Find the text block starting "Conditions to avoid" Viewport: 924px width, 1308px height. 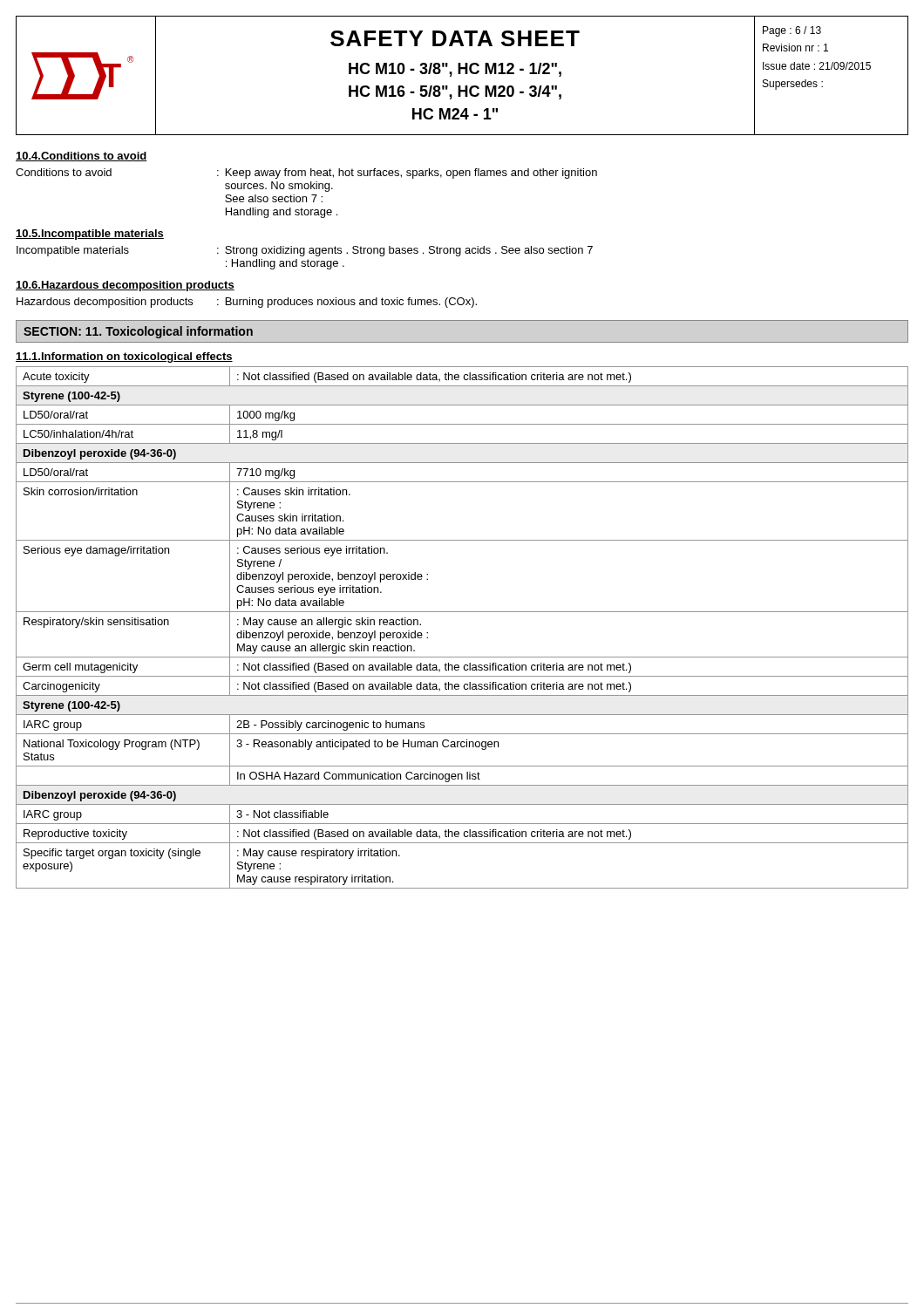[306, 174]
